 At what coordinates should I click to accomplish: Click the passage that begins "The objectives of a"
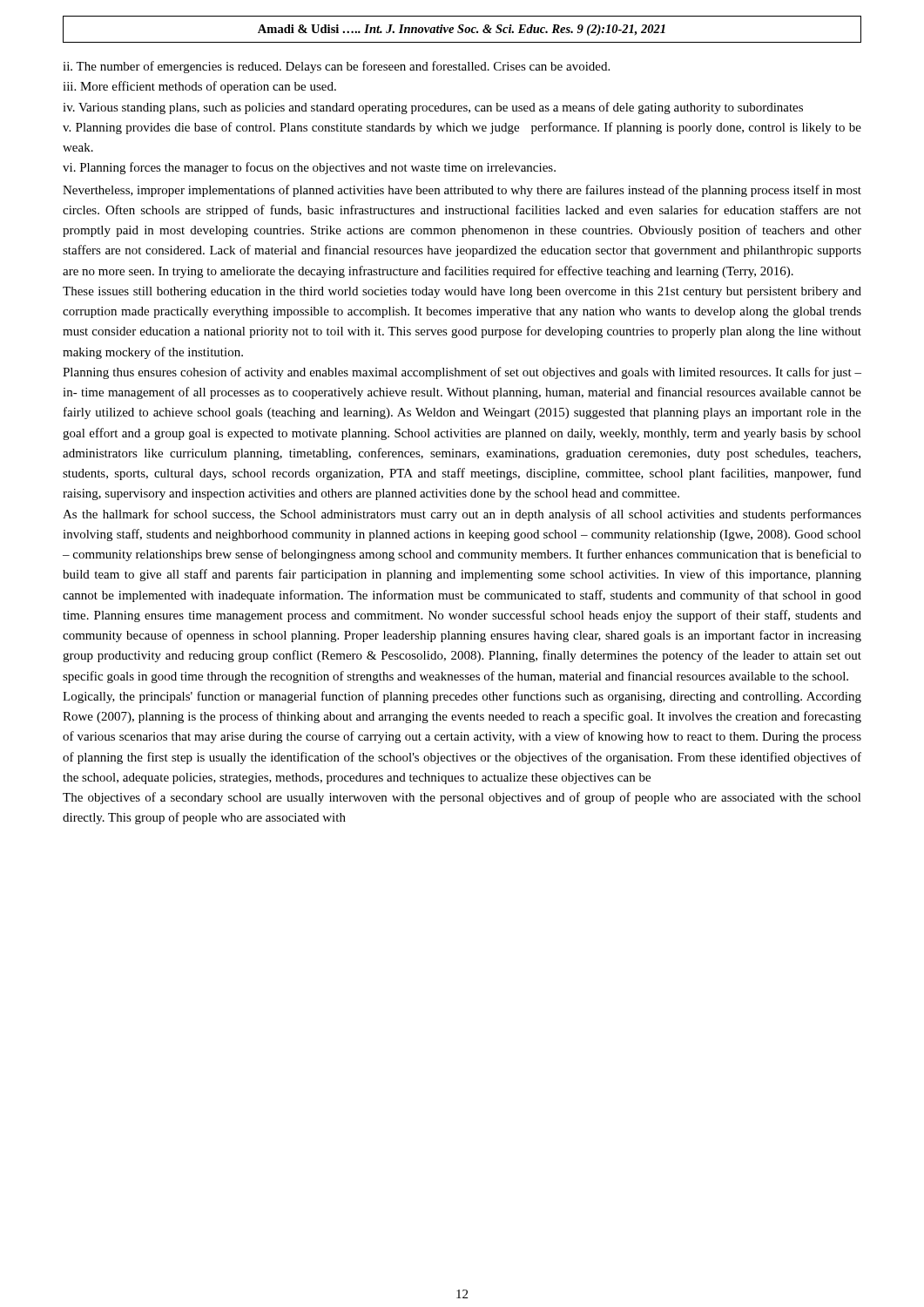[x=462, y=808]
